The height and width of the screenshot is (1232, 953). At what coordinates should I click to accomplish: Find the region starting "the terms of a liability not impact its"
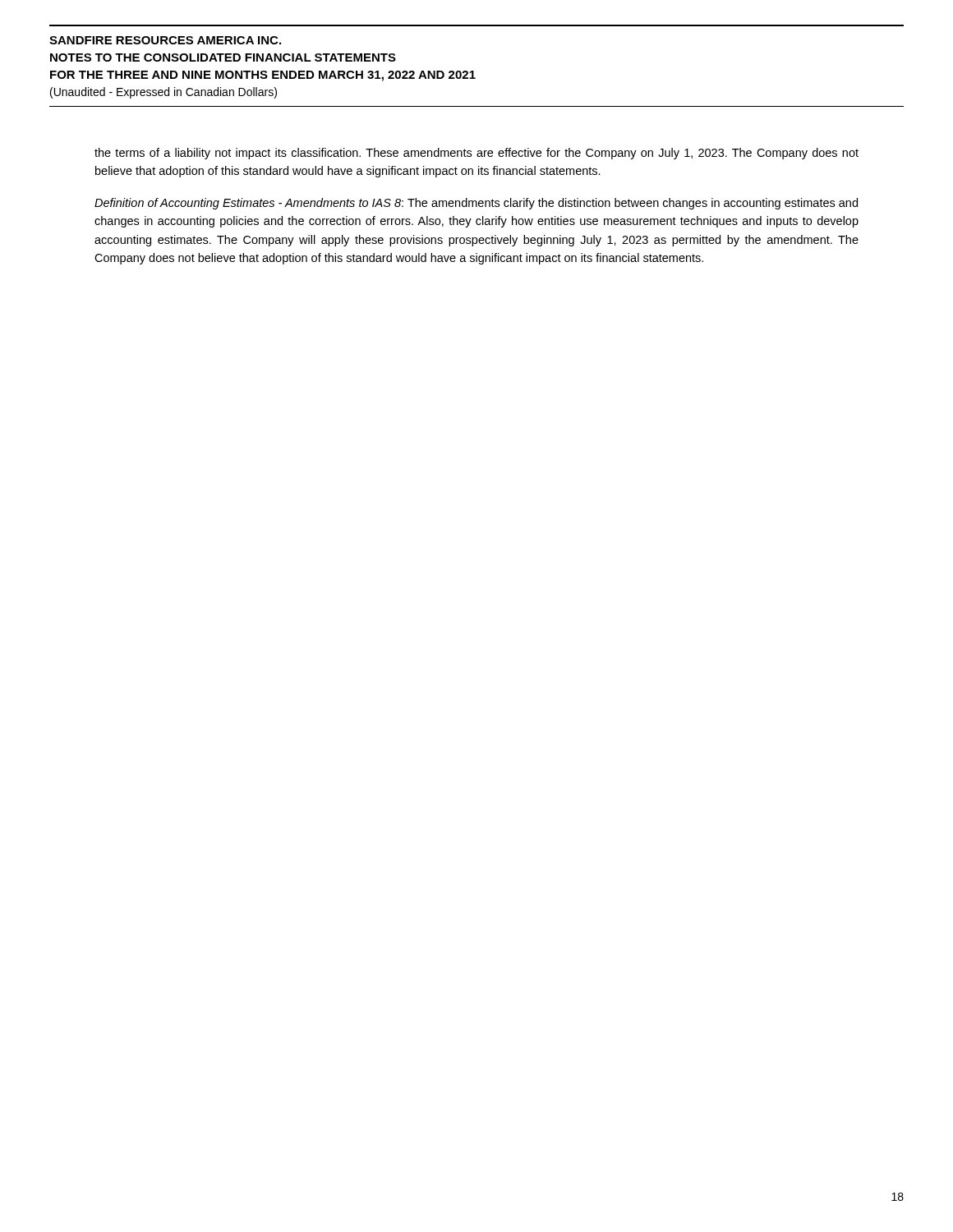coord(476,162)
